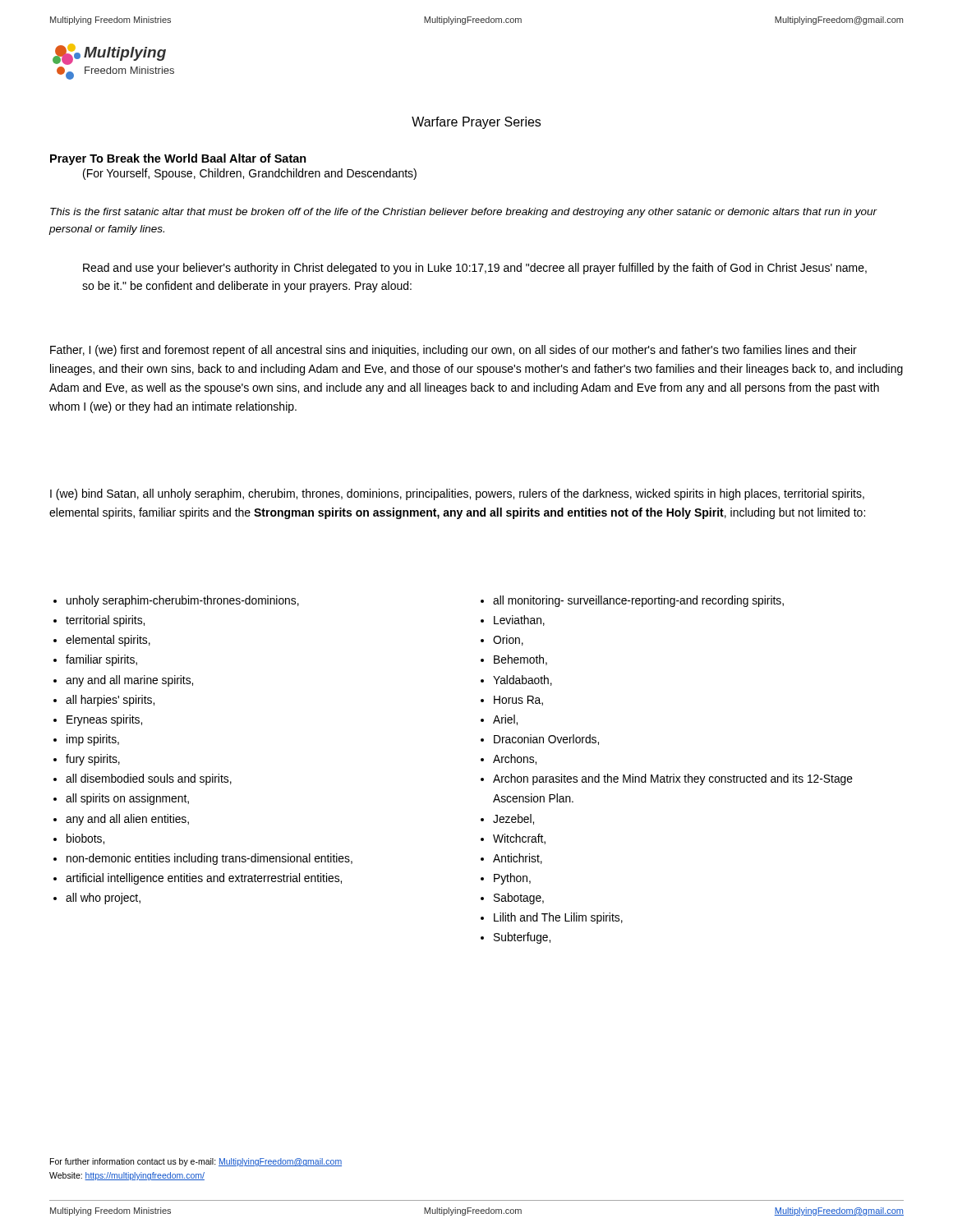Viewport: 953px width, 1232px height.
Task: Locate the list item that reads "Archon parasites and the Mind Matrix they"
Action: (x=673, y=789)
